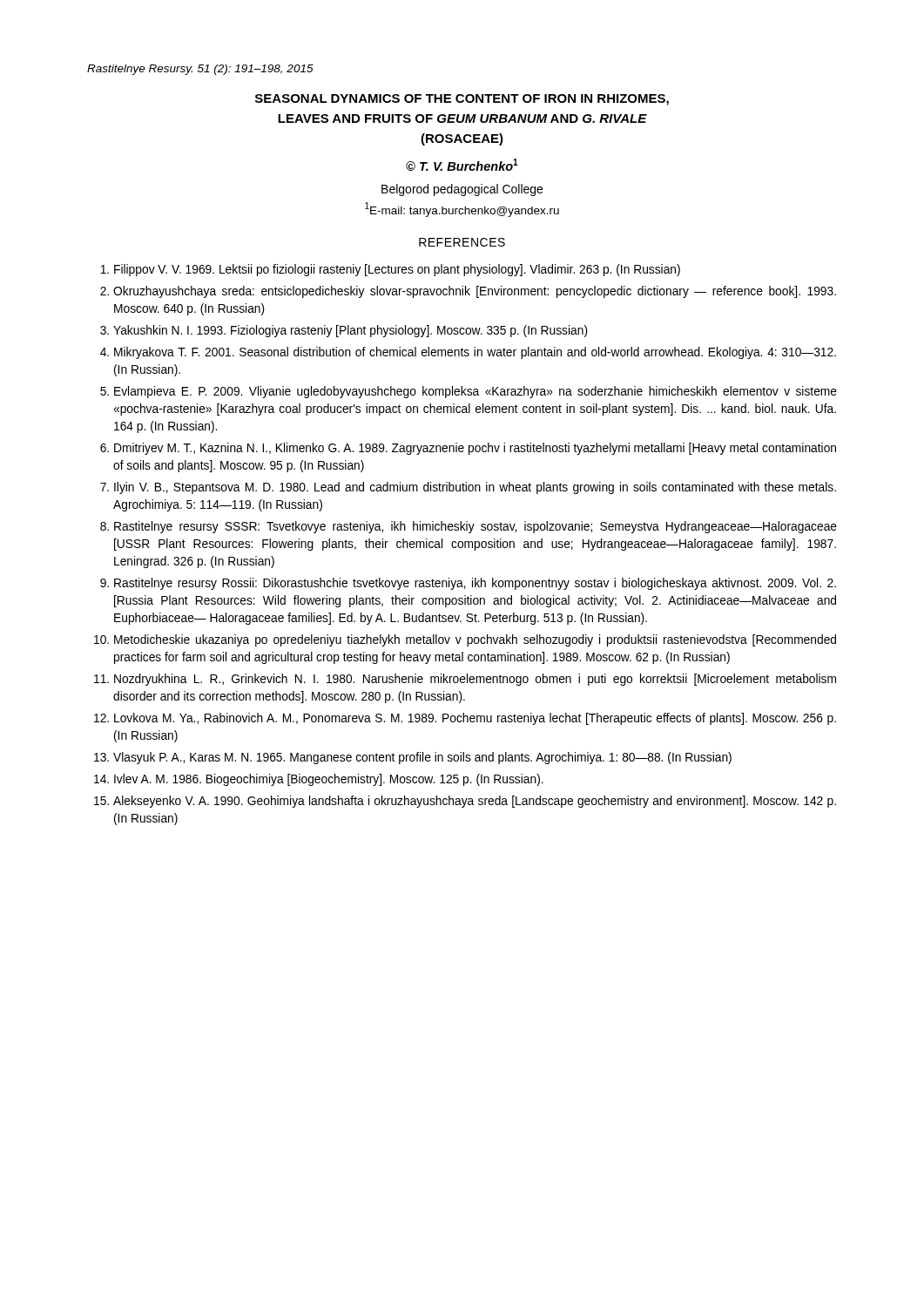
Task: Select the element starting "© T. V. Burchenko1"
Action: coord(462,166)
